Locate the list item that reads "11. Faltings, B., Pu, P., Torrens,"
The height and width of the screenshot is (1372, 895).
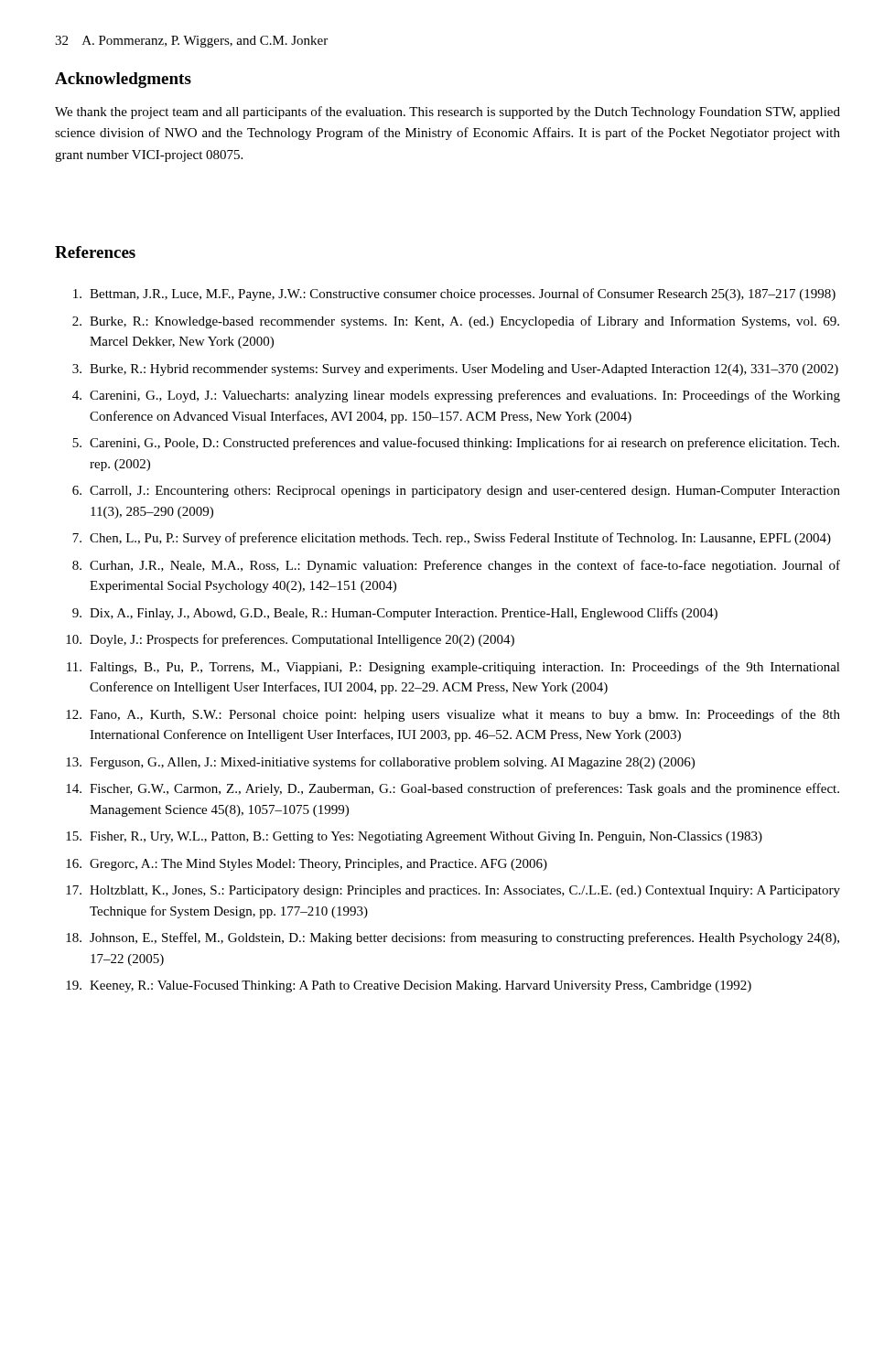448,677
